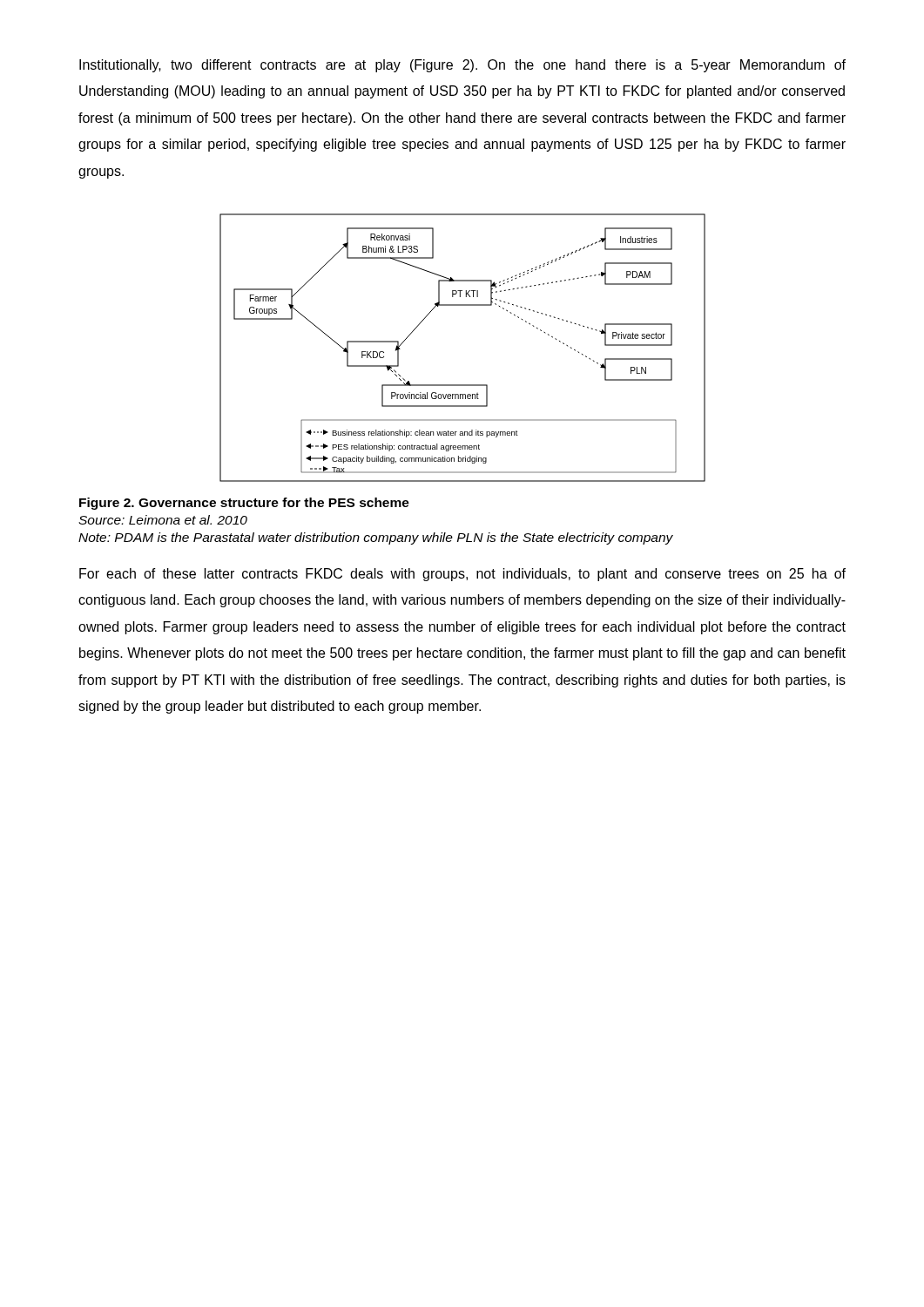This screenshot has width=924, height=1307.
Task: Find the flowchart
Action: tap(462, 349)
